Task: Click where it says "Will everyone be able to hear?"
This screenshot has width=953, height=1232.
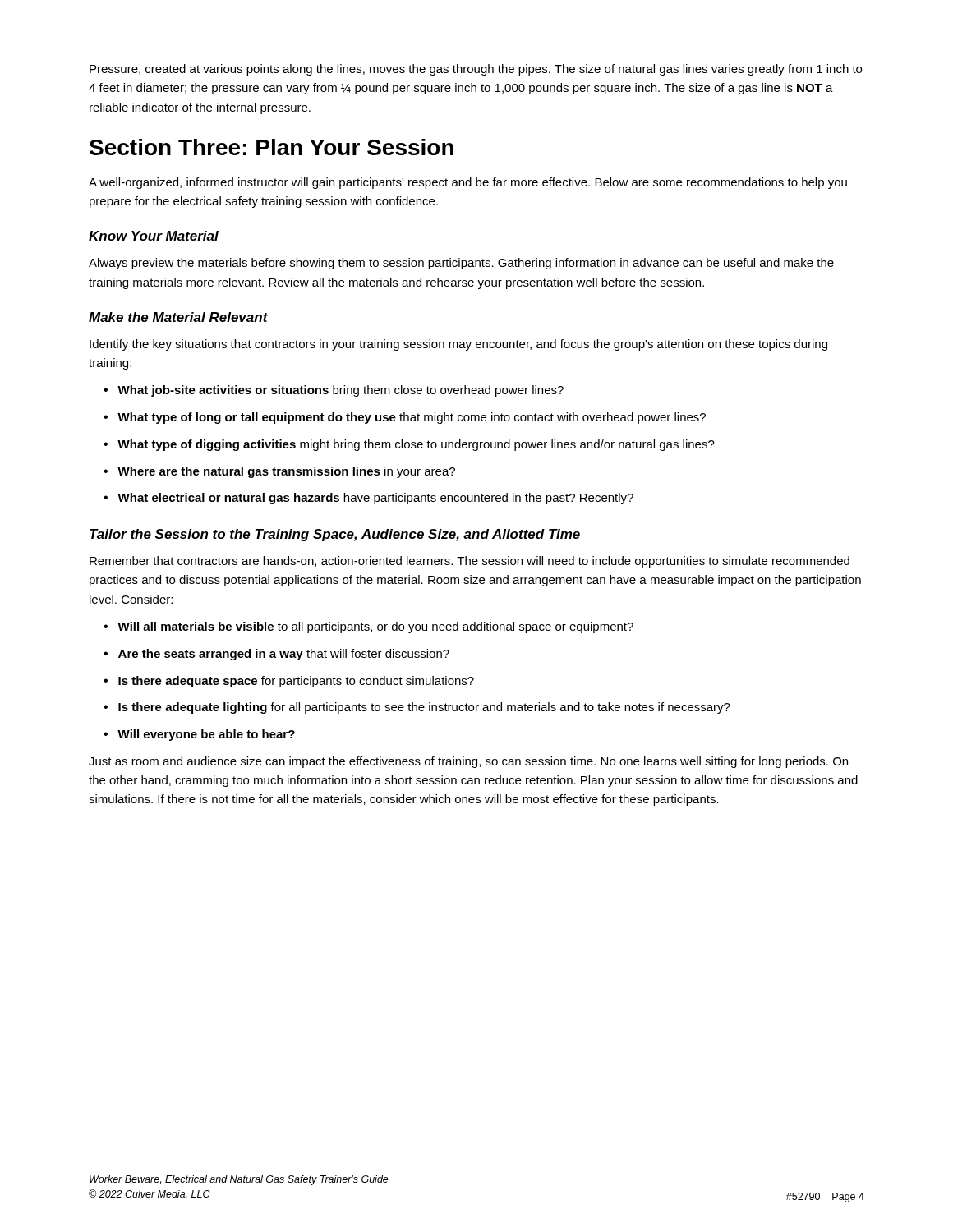Action: click(x=206, y=735)
